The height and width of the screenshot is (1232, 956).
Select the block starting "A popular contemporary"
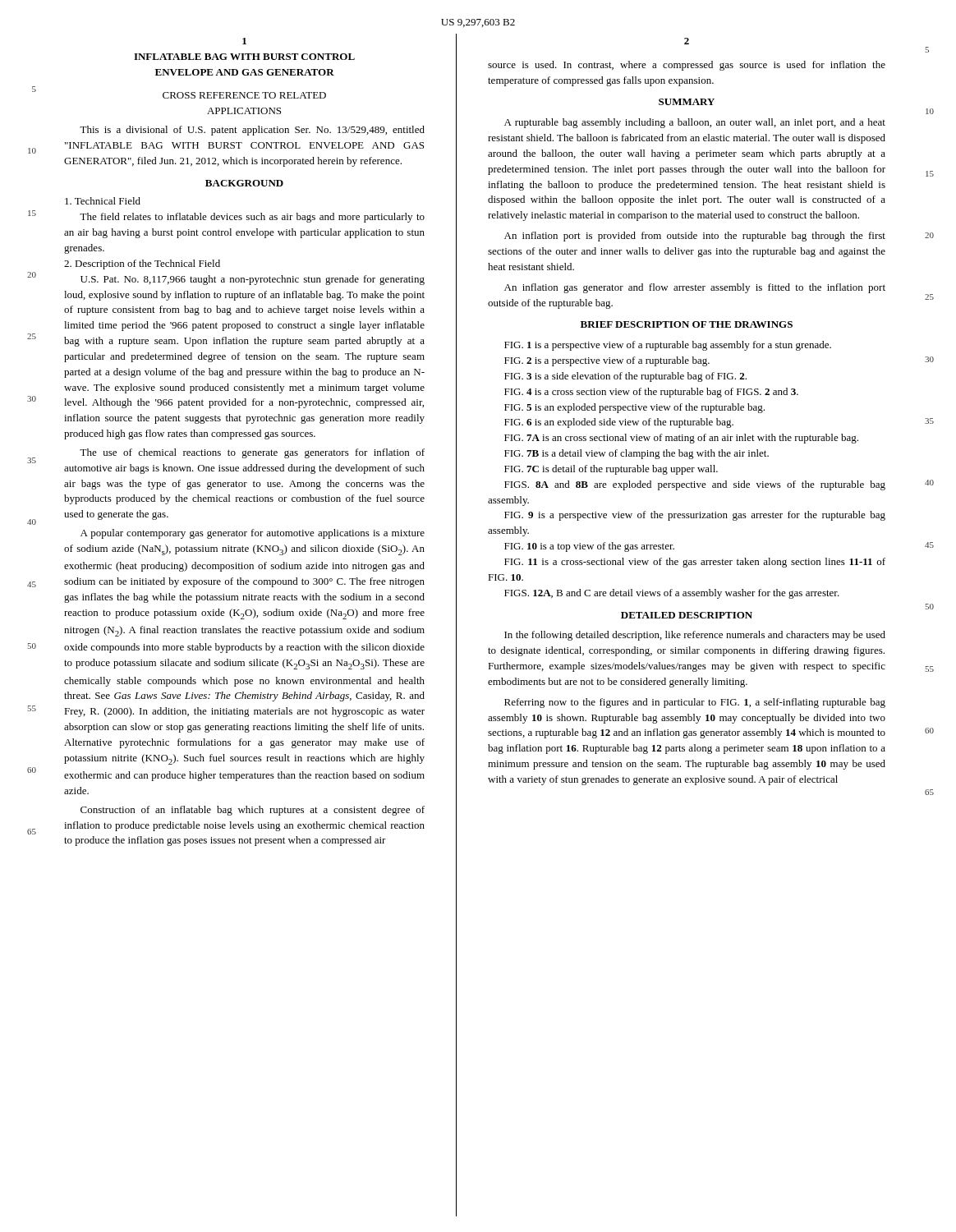tap(244, 662)
